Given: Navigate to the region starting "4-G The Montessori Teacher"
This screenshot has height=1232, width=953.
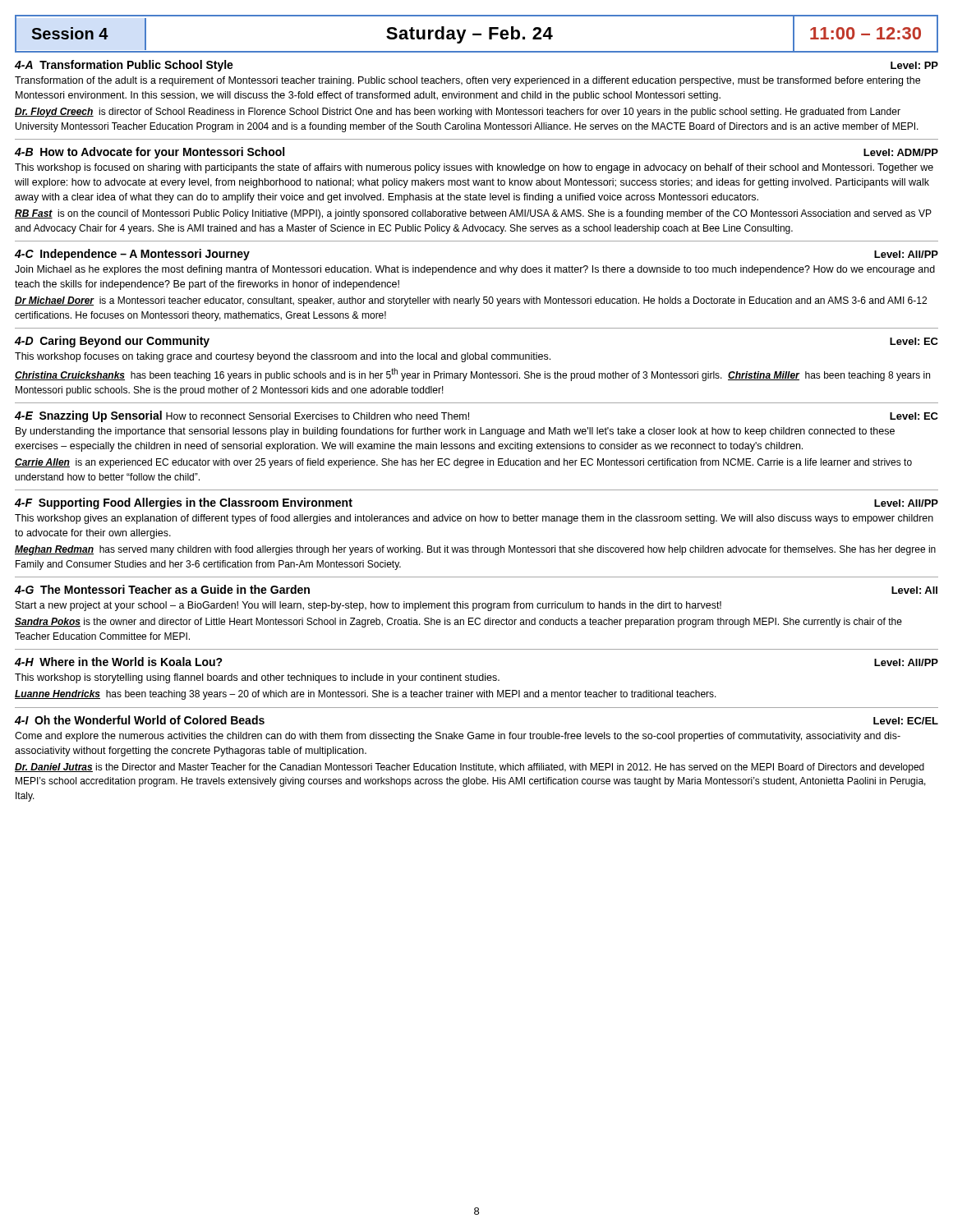Looking at the screenshot, I should click(476, 614).
